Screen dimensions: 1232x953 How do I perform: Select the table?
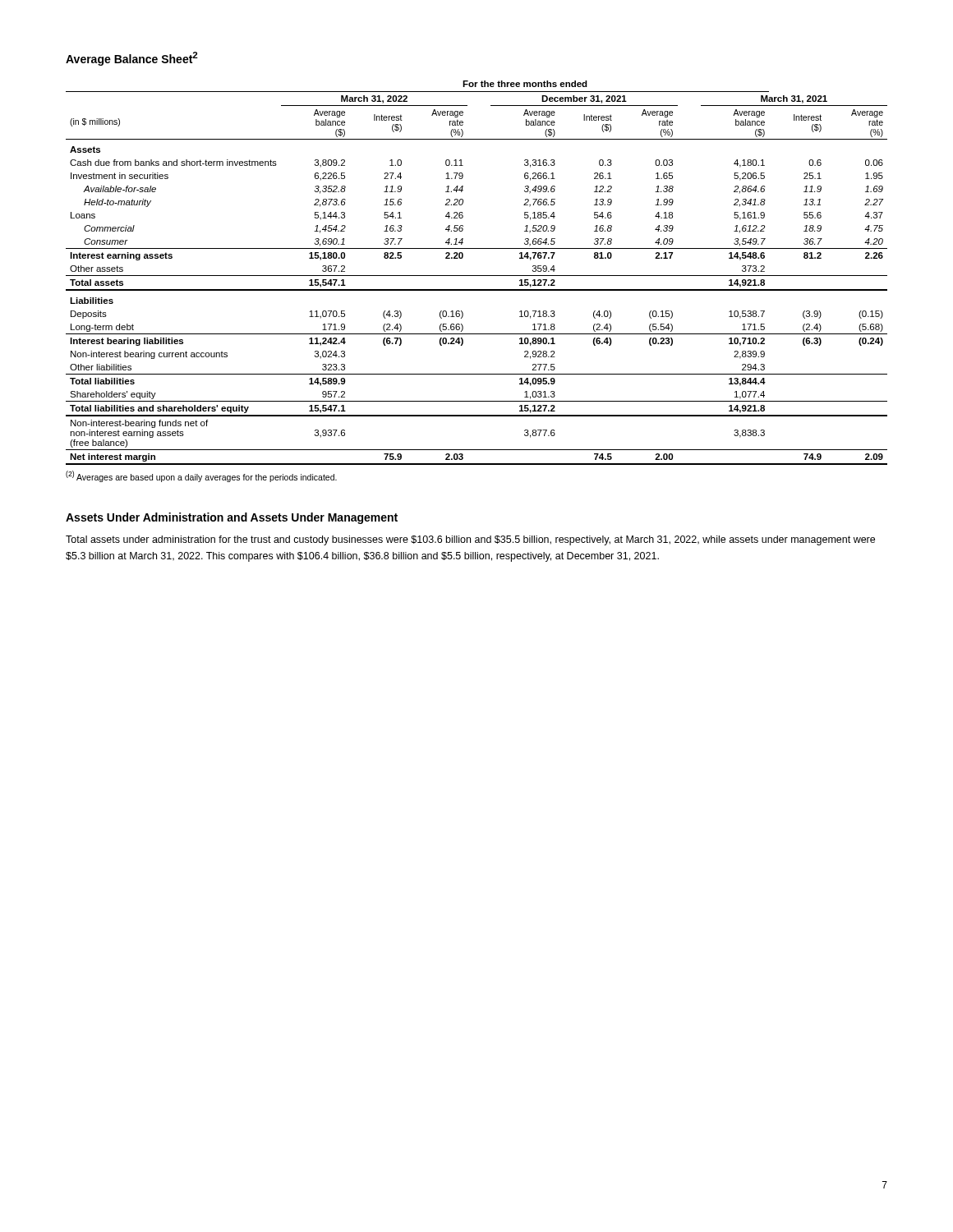pos(476,271)
